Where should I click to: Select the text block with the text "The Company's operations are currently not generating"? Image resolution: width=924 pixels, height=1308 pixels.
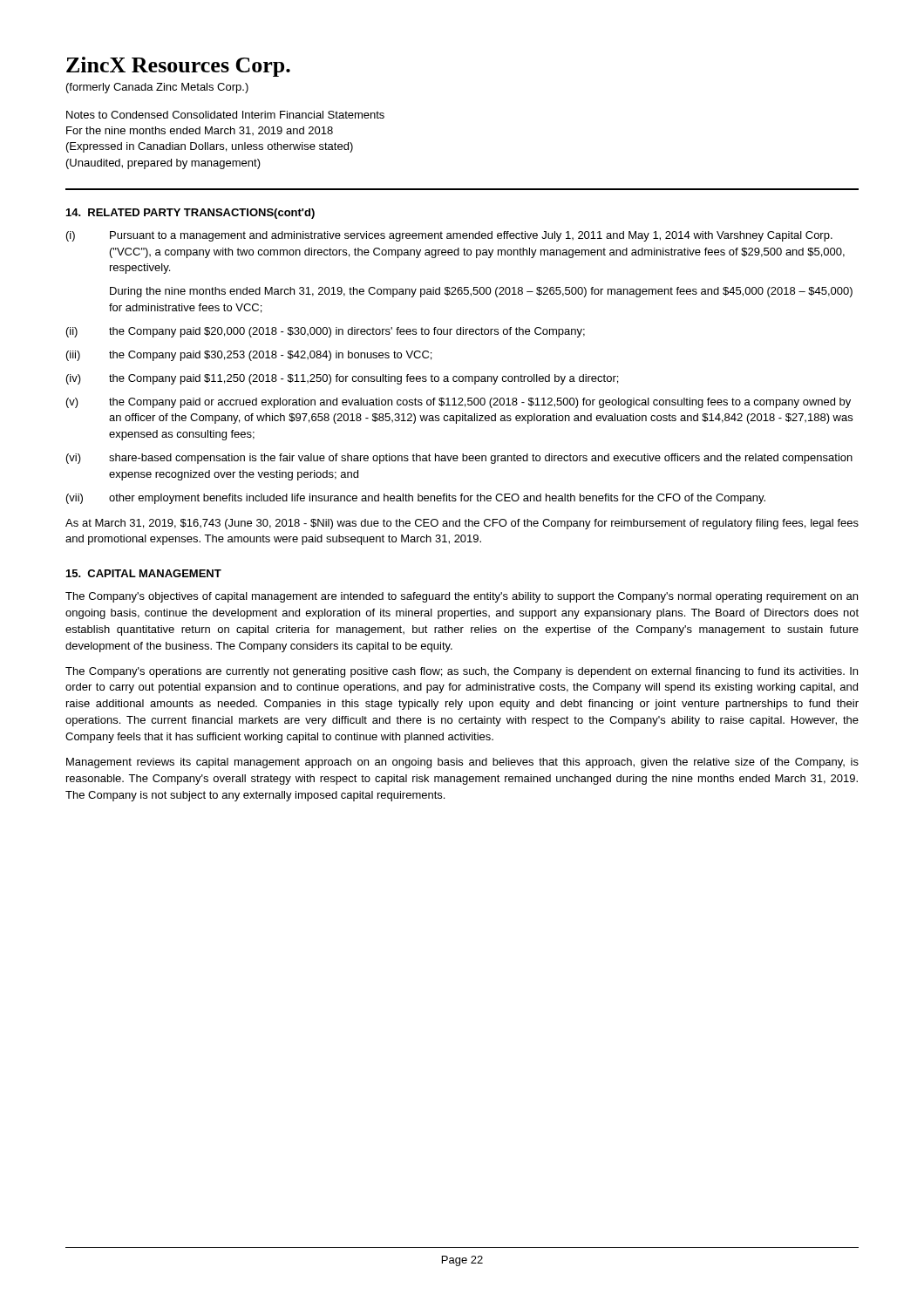pyautogui.click(x=462, y=704)
